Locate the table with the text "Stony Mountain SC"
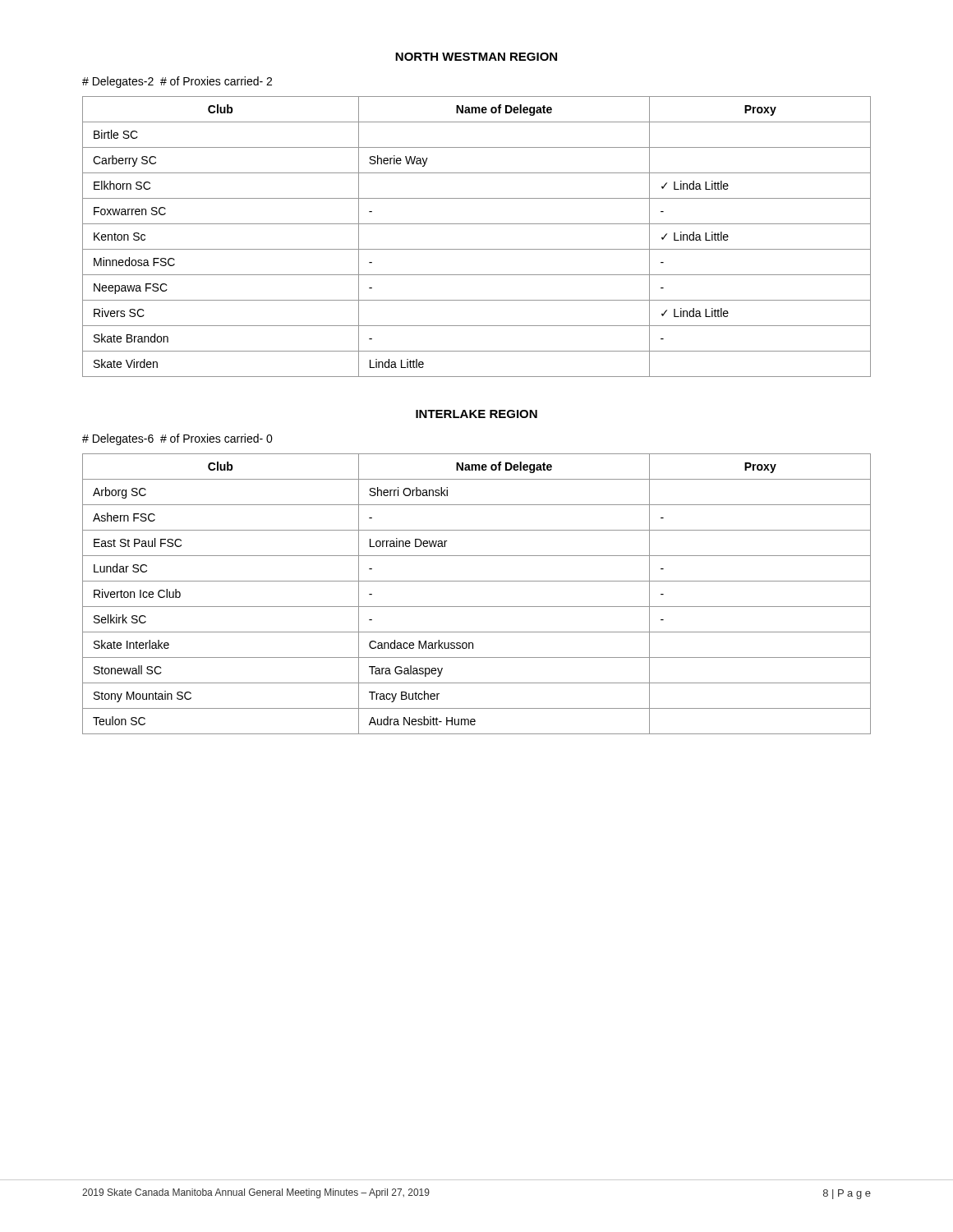This screenshot has width=953, height=1232. point(476,594)
